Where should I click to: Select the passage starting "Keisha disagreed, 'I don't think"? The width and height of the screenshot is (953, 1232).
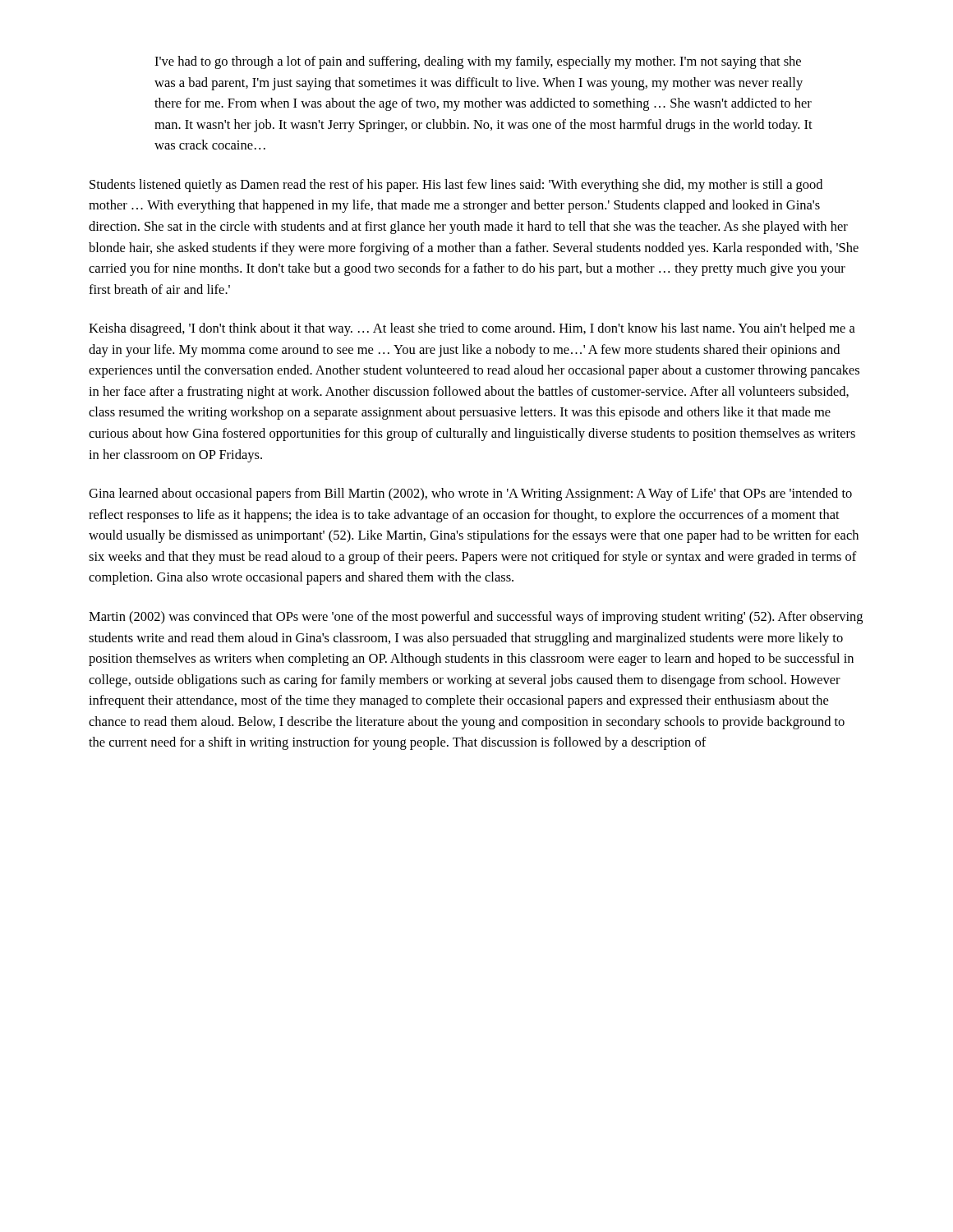click(x=474, y=391)
